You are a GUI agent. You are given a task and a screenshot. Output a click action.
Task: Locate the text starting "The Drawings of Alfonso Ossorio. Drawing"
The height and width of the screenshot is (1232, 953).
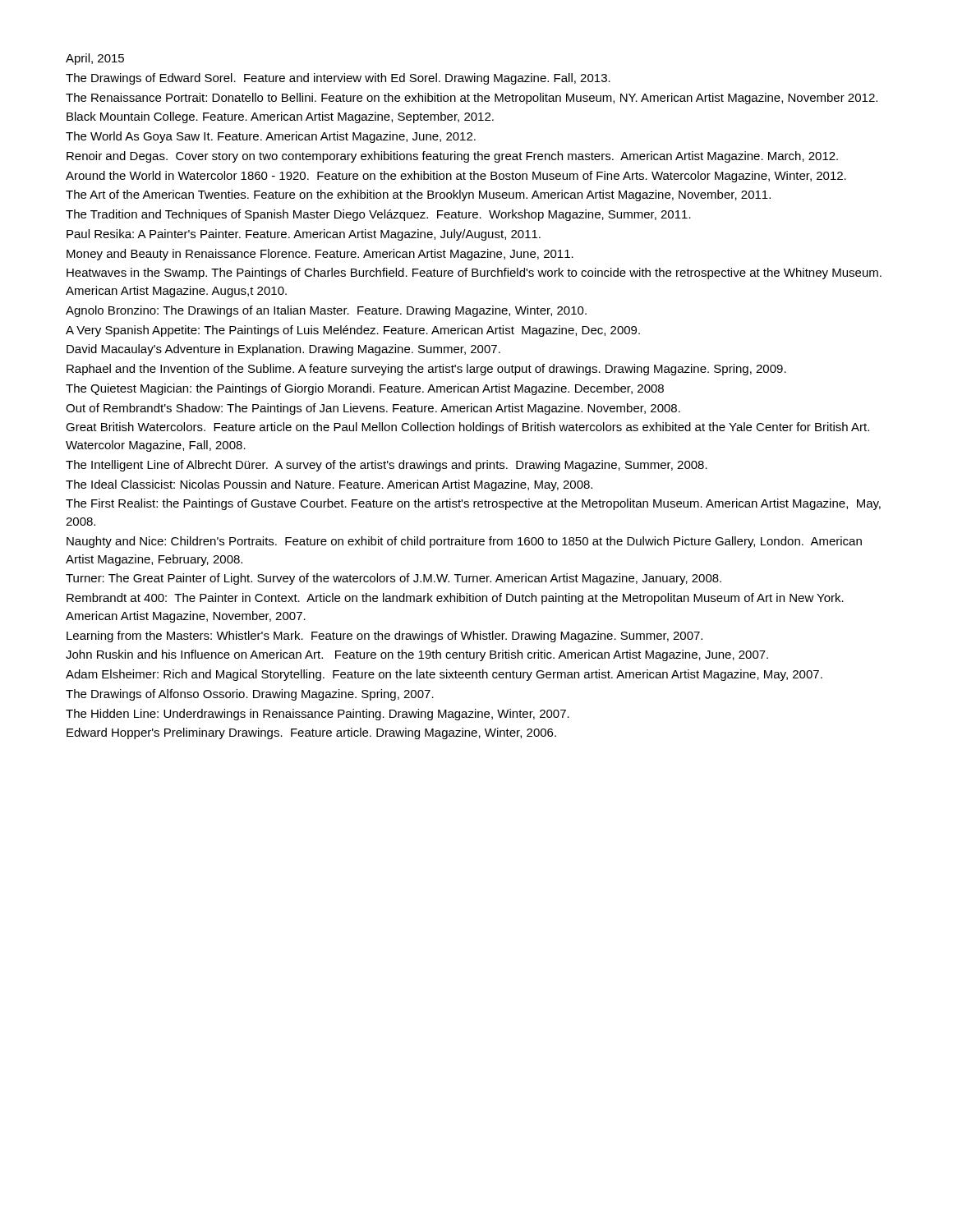(x=250, y=695)
